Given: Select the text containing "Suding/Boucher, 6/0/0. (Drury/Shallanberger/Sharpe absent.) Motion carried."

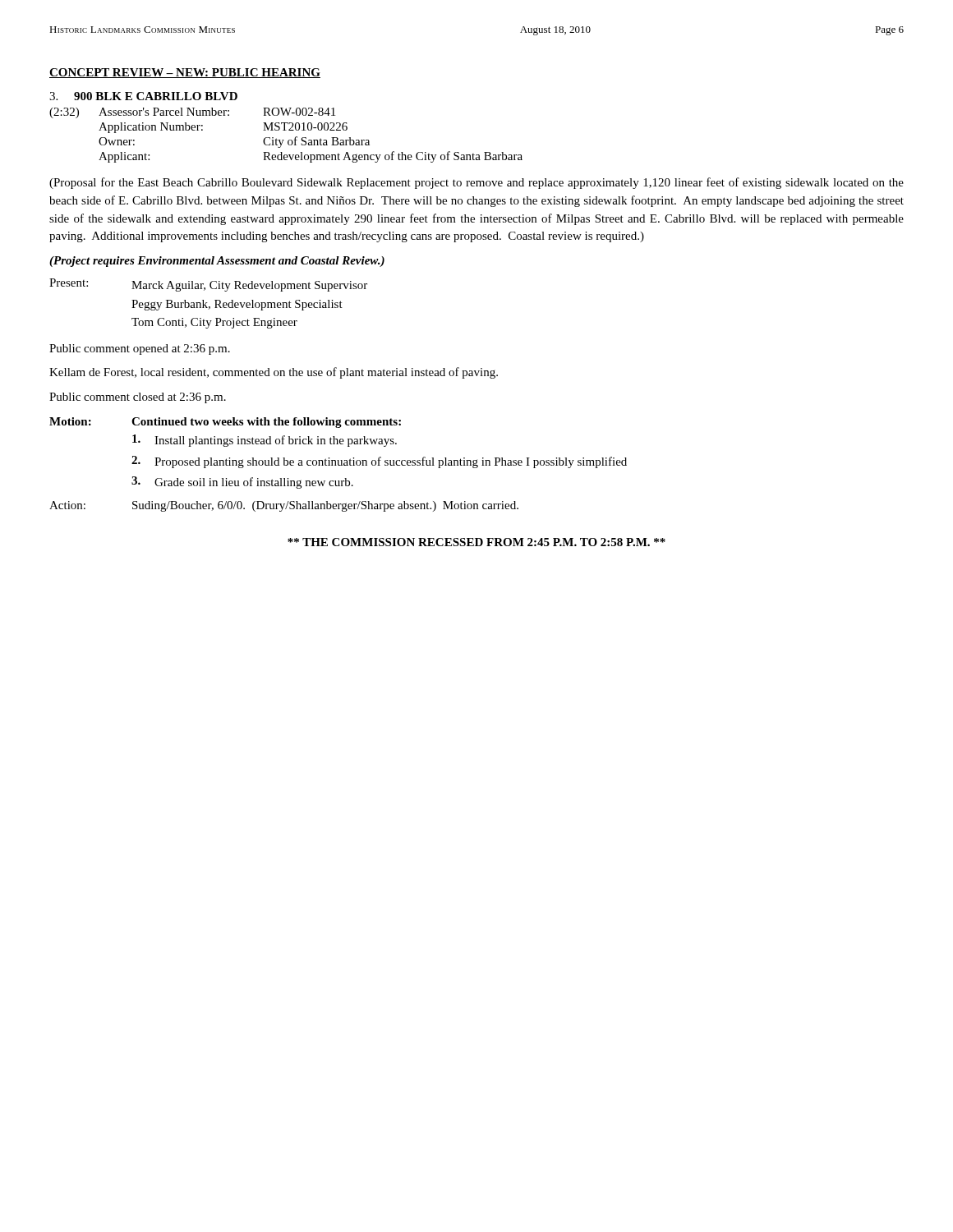Looking at the screenshot, I should (325, 505).
